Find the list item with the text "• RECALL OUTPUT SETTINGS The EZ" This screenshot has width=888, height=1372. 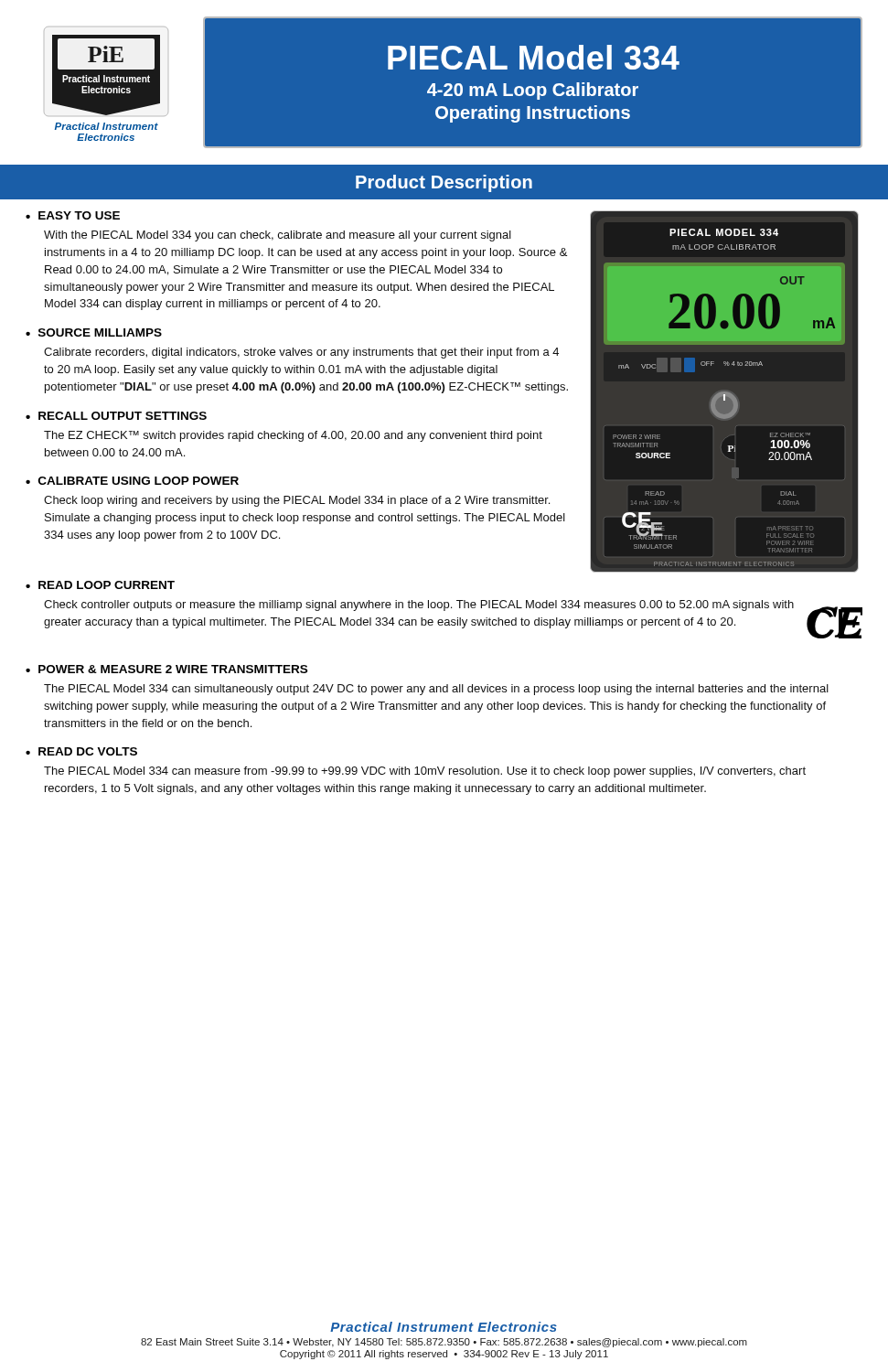point(298,435)
